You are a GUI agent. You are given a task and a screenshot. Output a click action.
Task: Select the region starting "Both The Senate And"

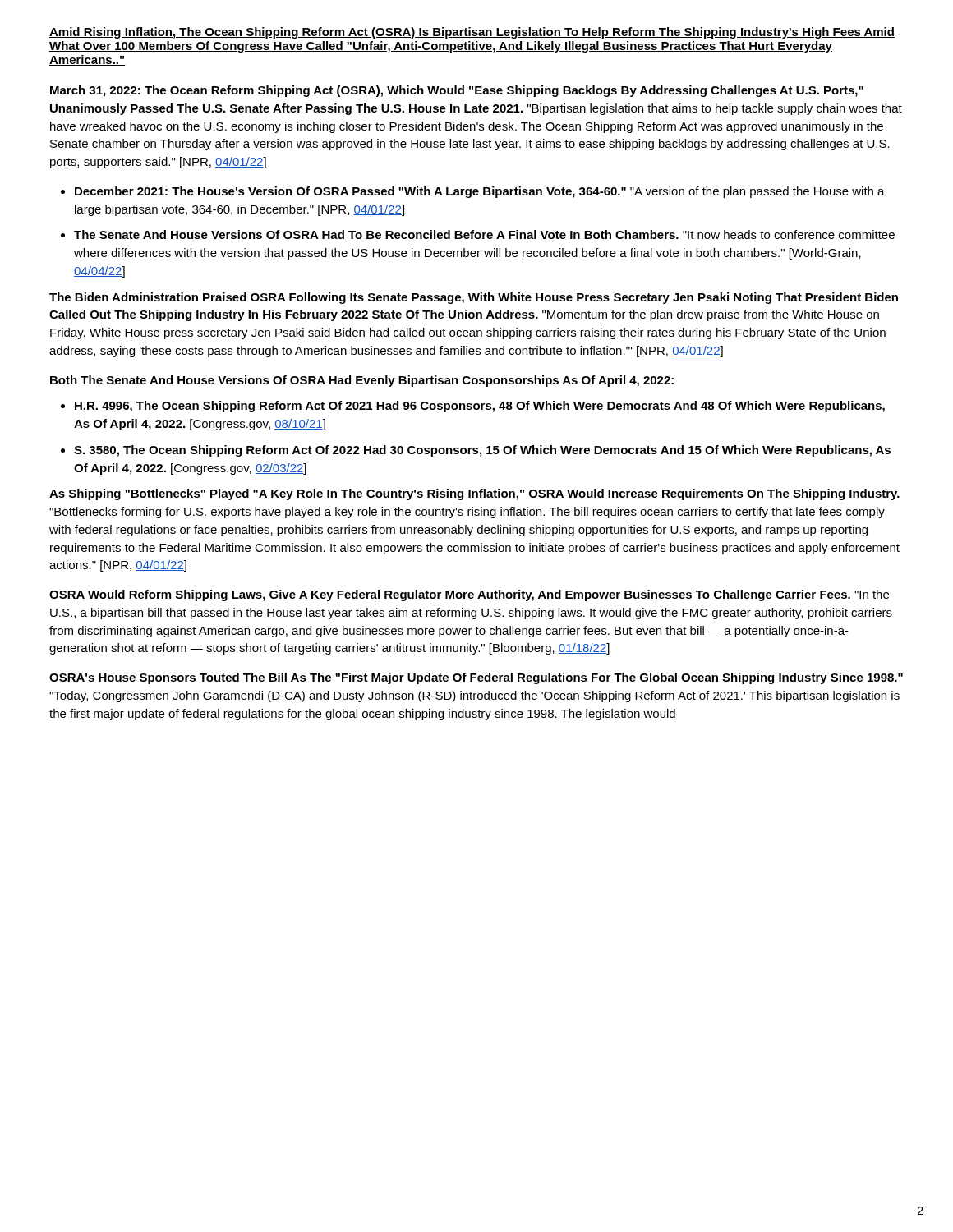tap(362, 379)
